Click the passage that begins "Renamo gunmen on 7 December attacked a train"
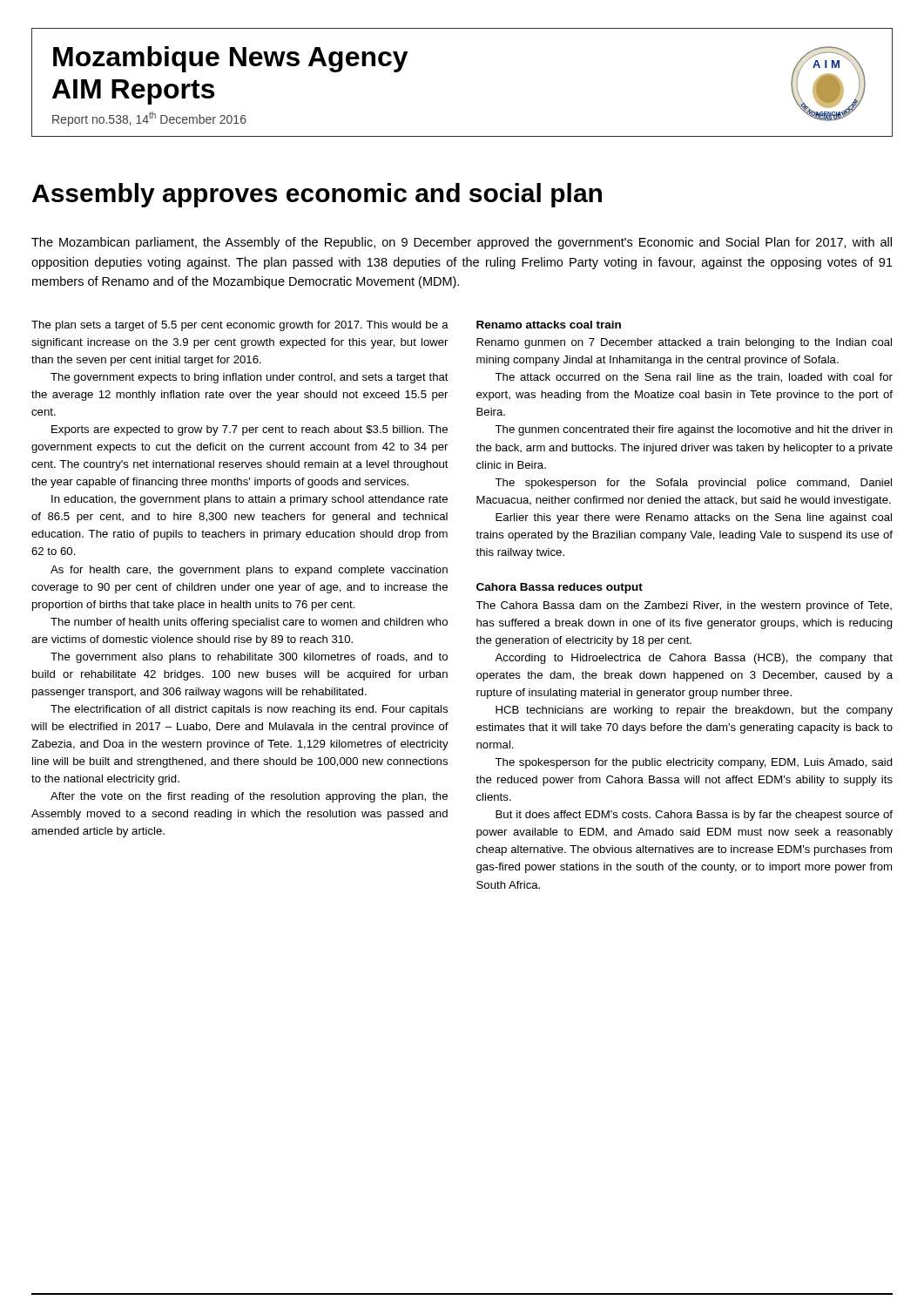The image size is (924, 1307). (x=684, y=447)
